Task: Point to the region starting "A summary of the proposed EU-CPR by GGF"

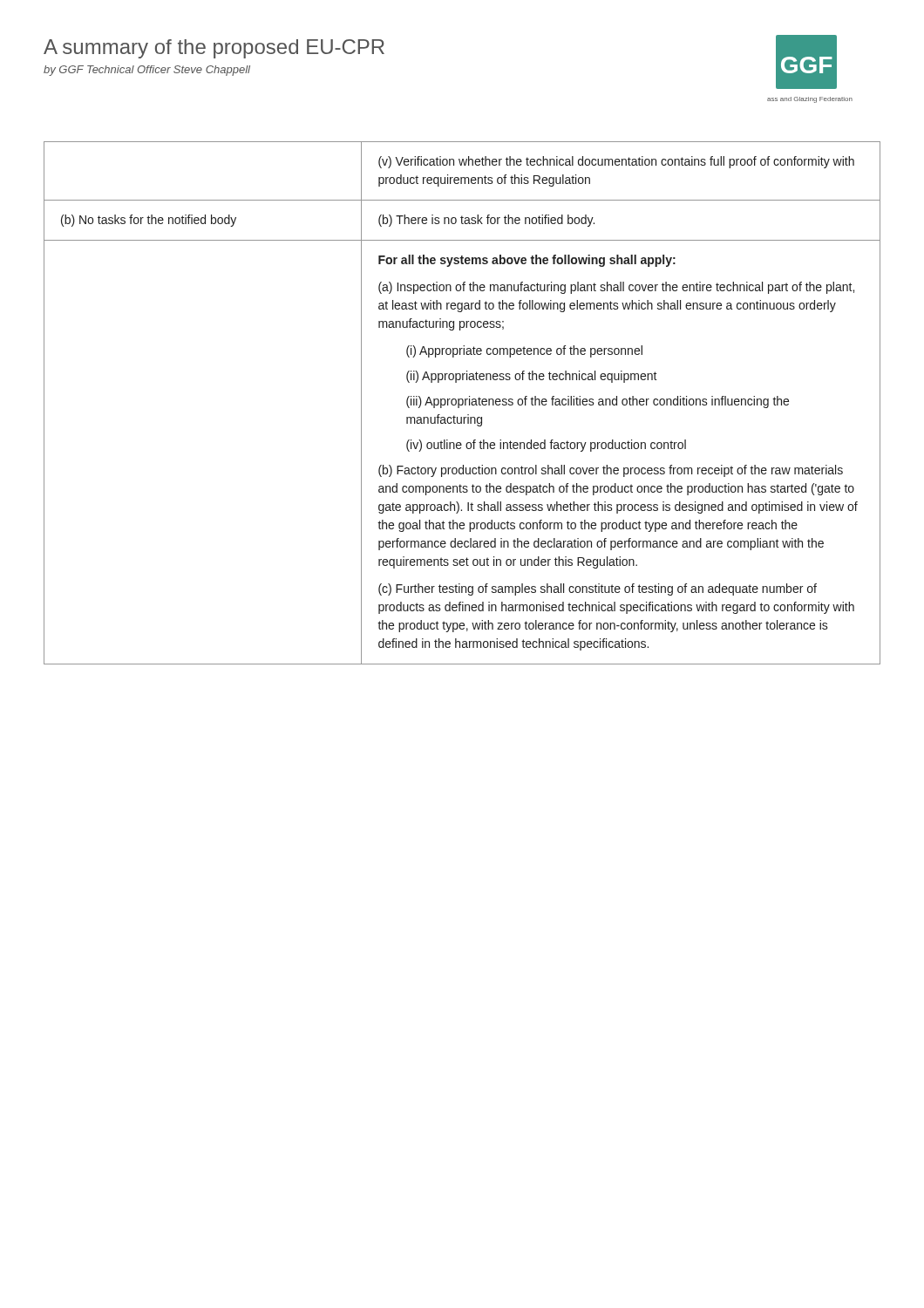Action: pos(215,55)
